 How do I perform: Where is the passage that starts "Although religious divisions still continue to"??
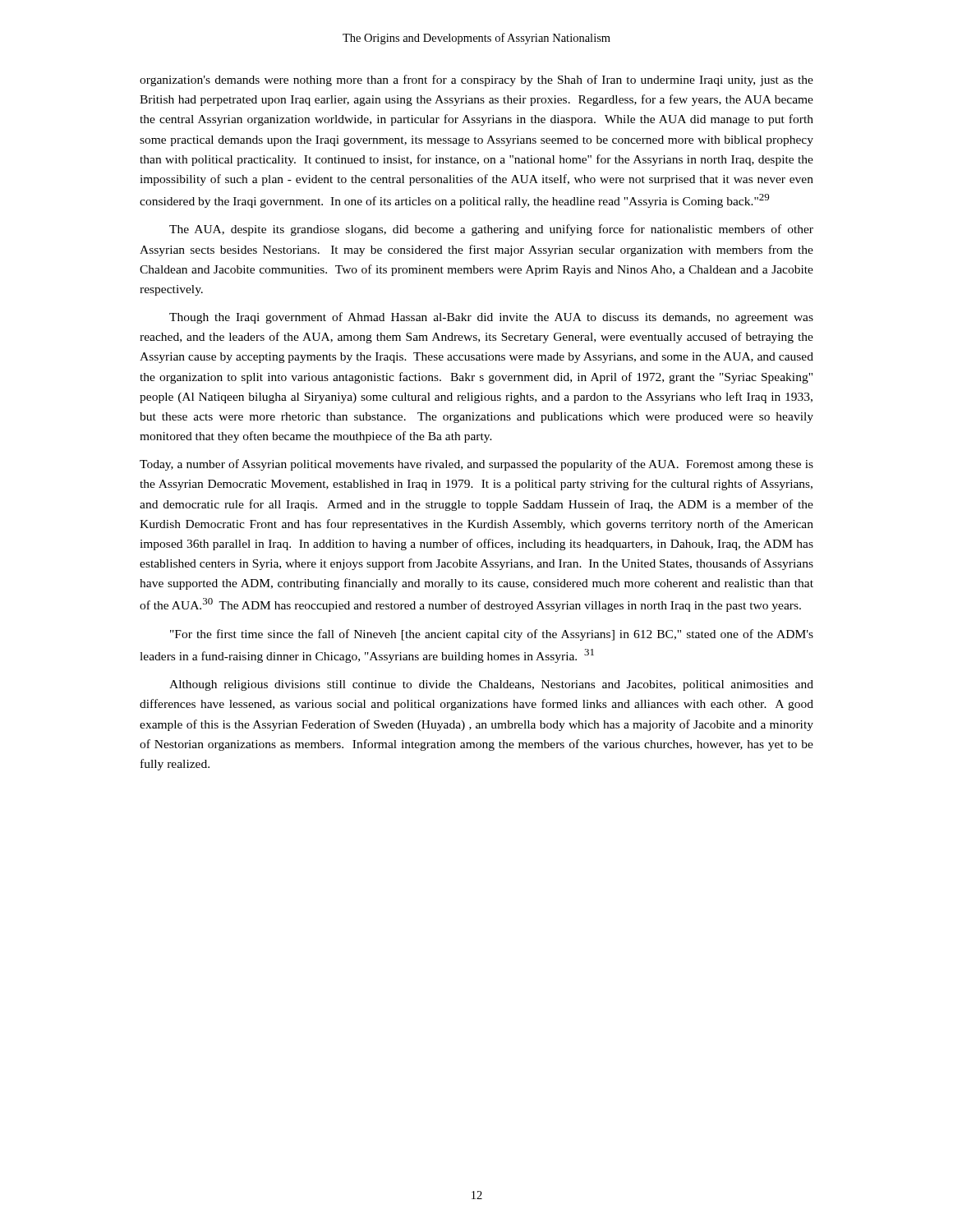476,724
